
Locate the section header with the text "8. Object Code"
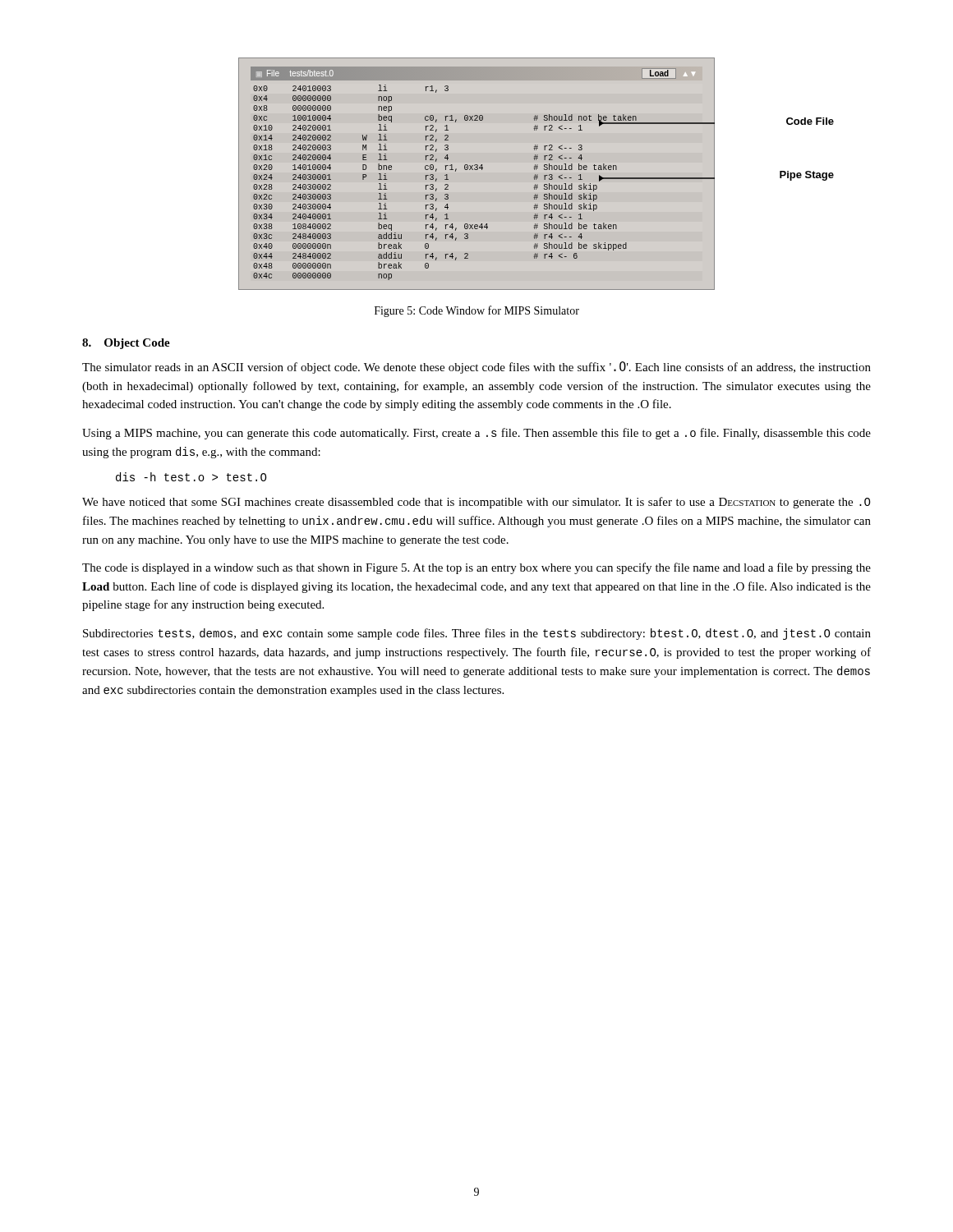(x=126, y=342)
